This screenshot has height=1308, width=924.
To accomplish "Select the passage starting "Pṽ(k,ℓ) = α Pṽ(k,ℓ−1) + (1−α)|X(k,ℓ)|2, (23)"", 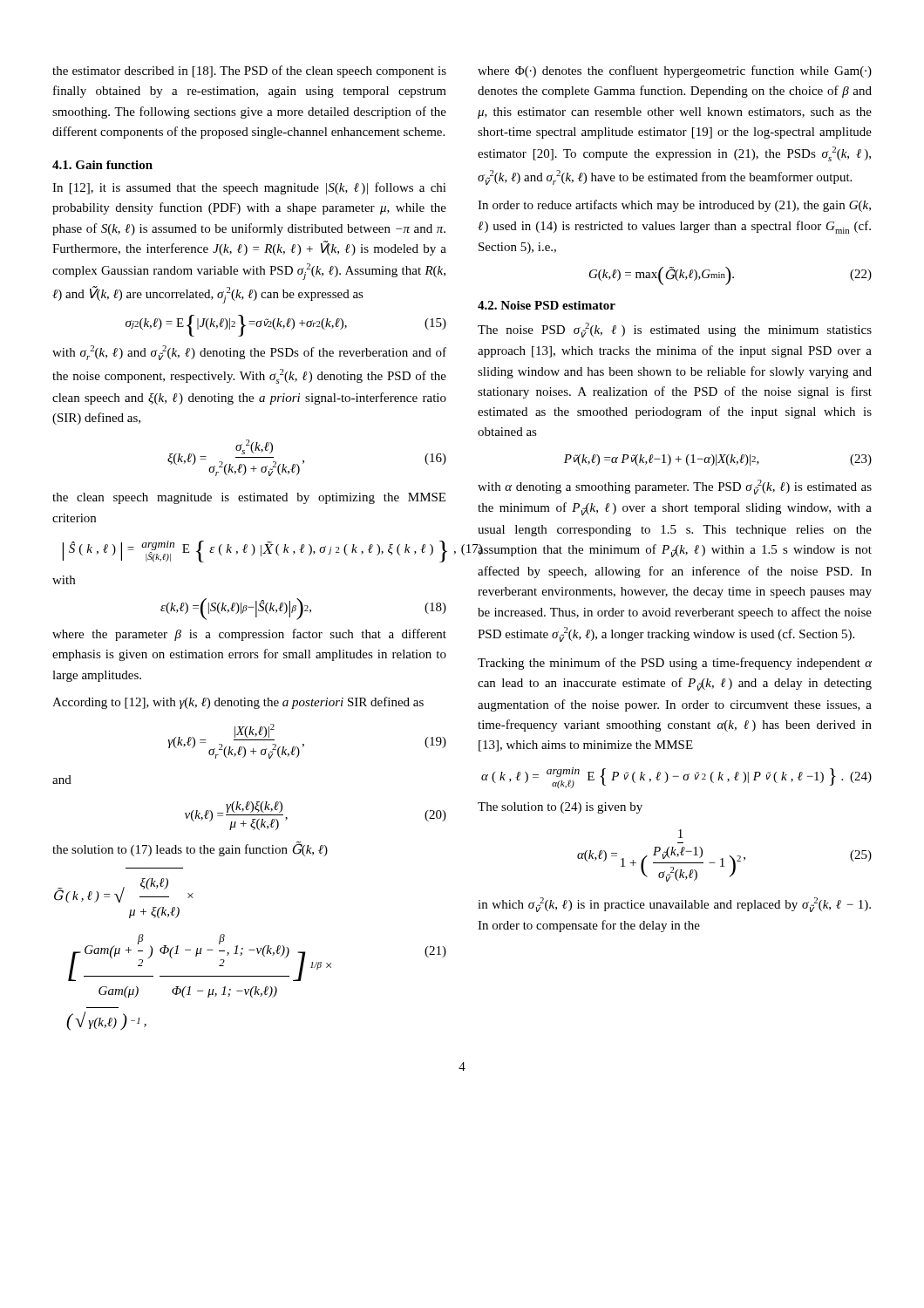I will pyautogui.click(x=675, y=459).
